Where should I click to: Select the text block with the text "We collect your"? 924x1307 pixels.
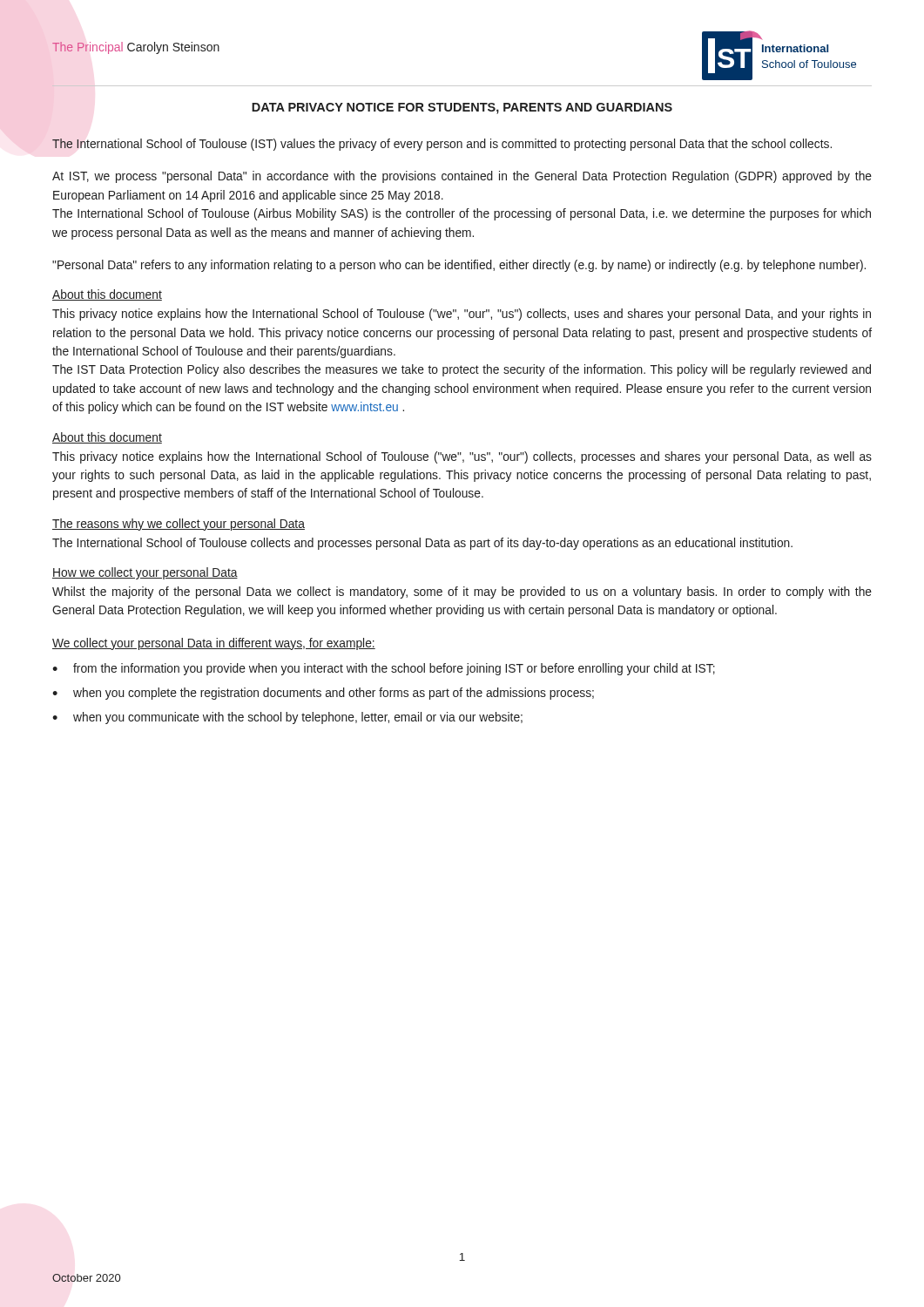(x=214, y=643)
